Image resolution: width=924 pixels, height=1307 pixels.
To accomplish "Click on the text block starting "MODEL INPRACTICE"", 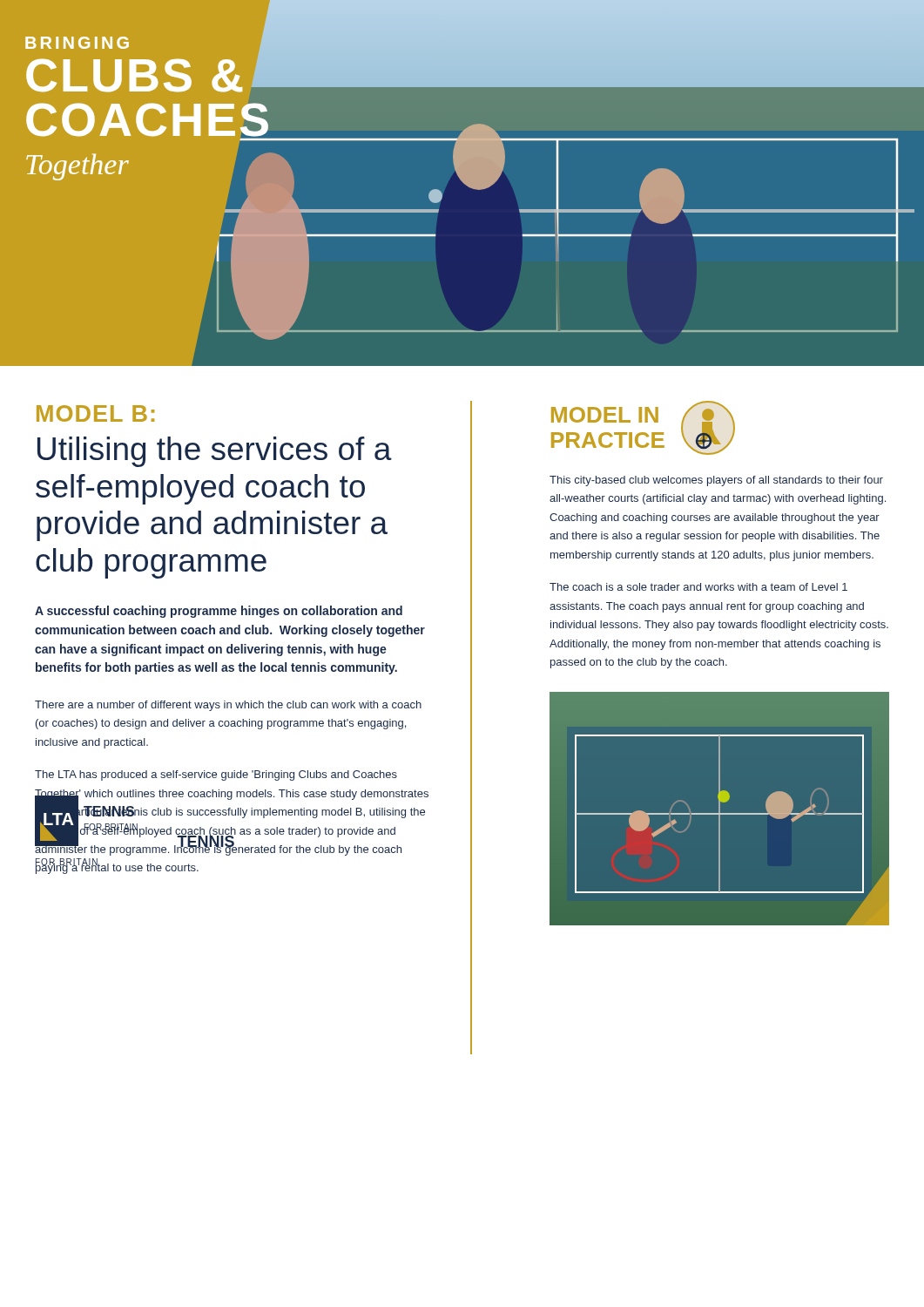I will point(644,428).
